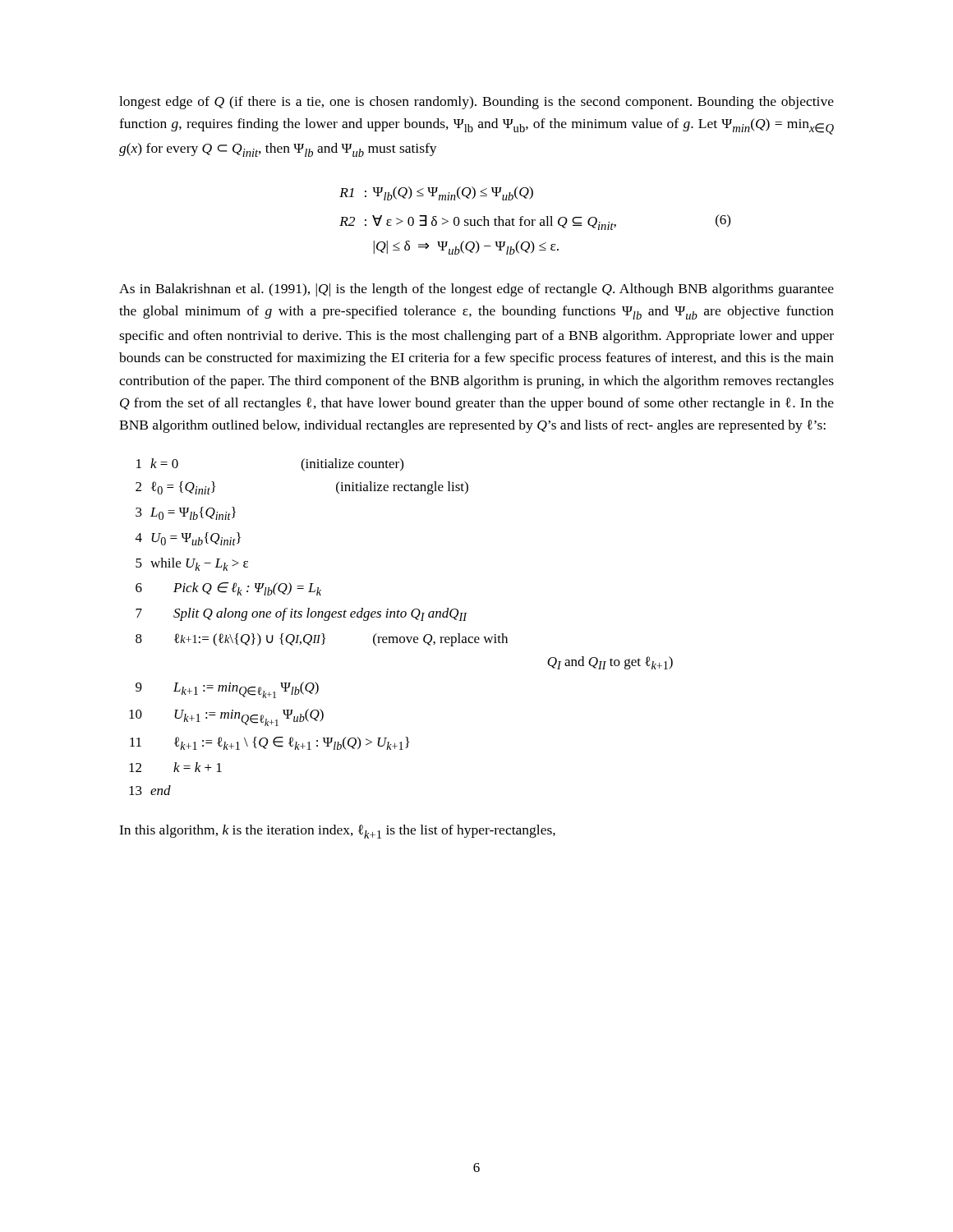Screen dimensions: 1232x953
Task: Find the block on this page that starts "longest edge of Q (if there"
Action: click(x=476, y=126)
